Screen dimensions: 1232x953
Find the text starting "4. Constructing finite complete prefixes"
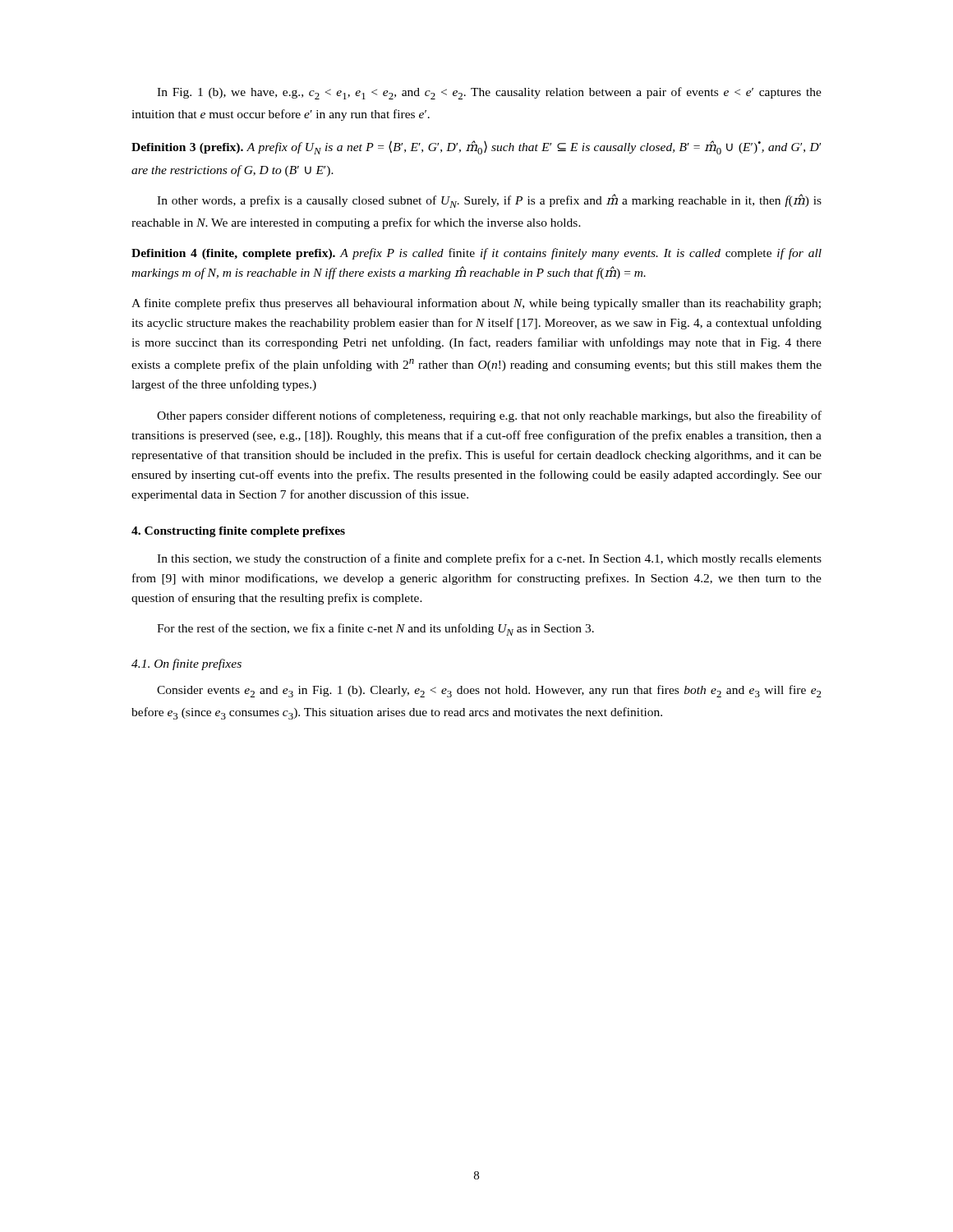coord(238,530)
